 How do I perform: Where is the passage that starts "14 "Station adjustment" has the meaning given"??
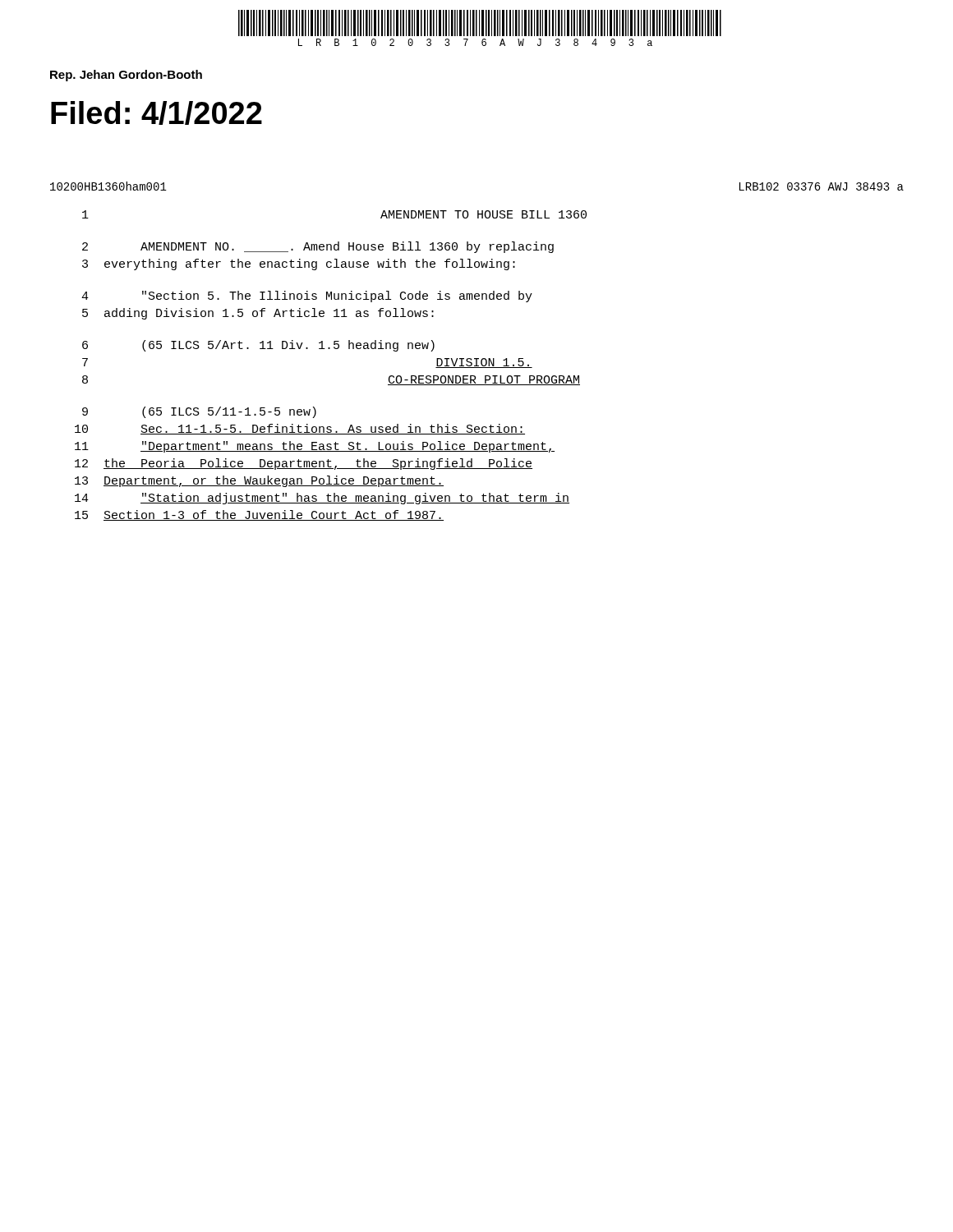(476, 499)
